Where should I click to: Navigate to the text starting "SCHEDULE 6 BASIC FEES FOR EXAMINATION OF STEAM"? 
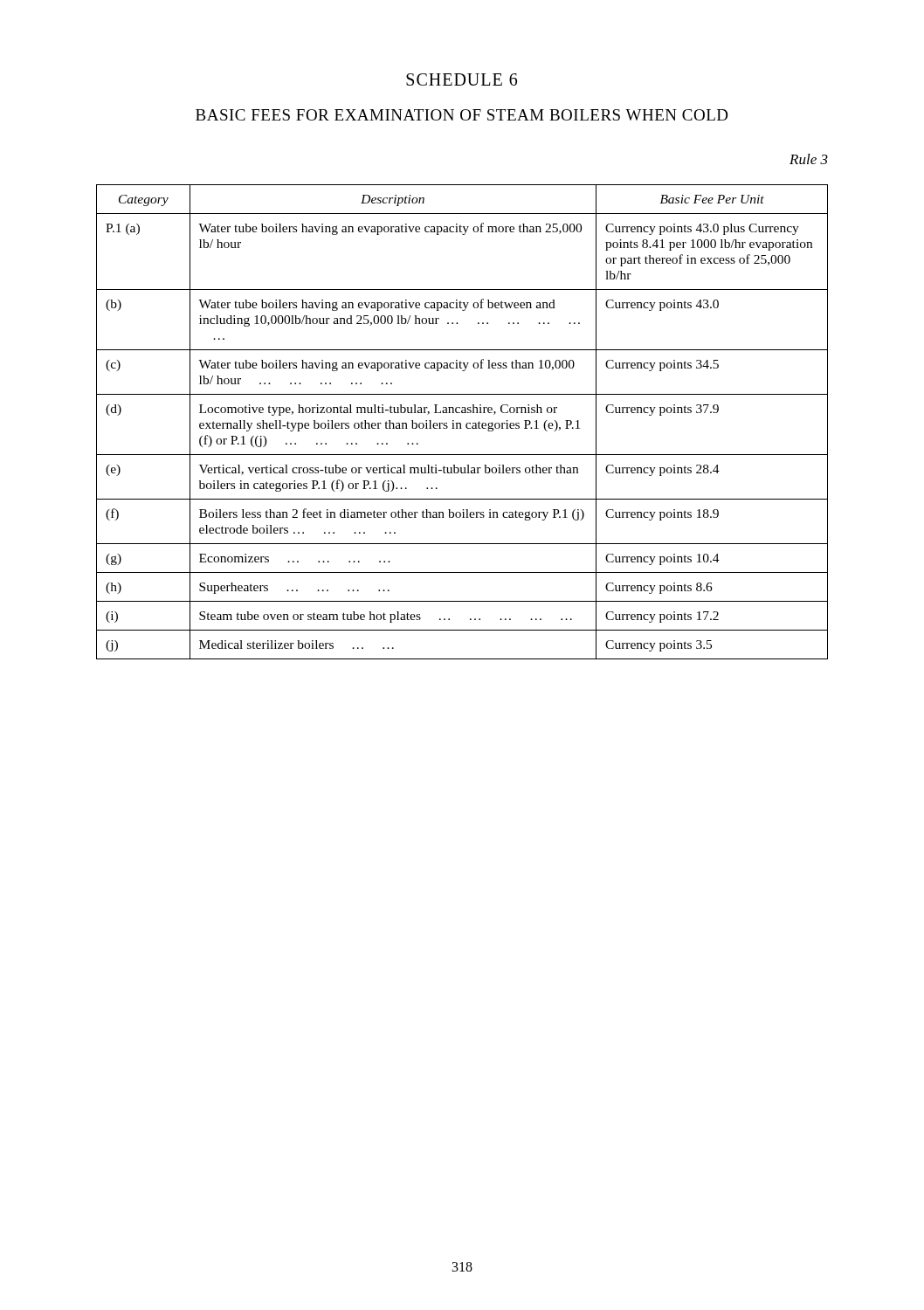coord(462,79)
